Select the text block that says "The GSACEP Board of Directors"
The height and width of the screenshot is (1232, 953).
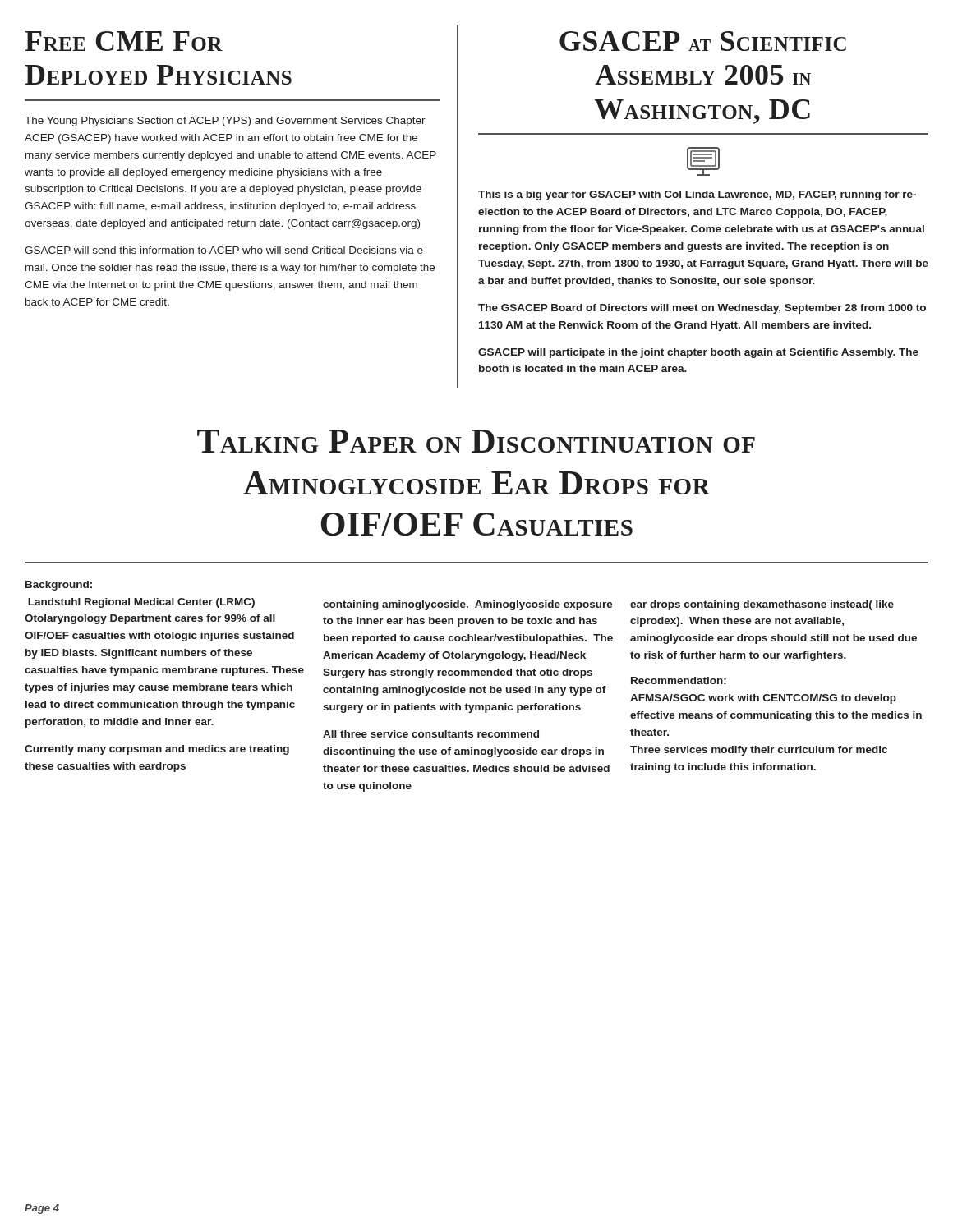(702, 316)
